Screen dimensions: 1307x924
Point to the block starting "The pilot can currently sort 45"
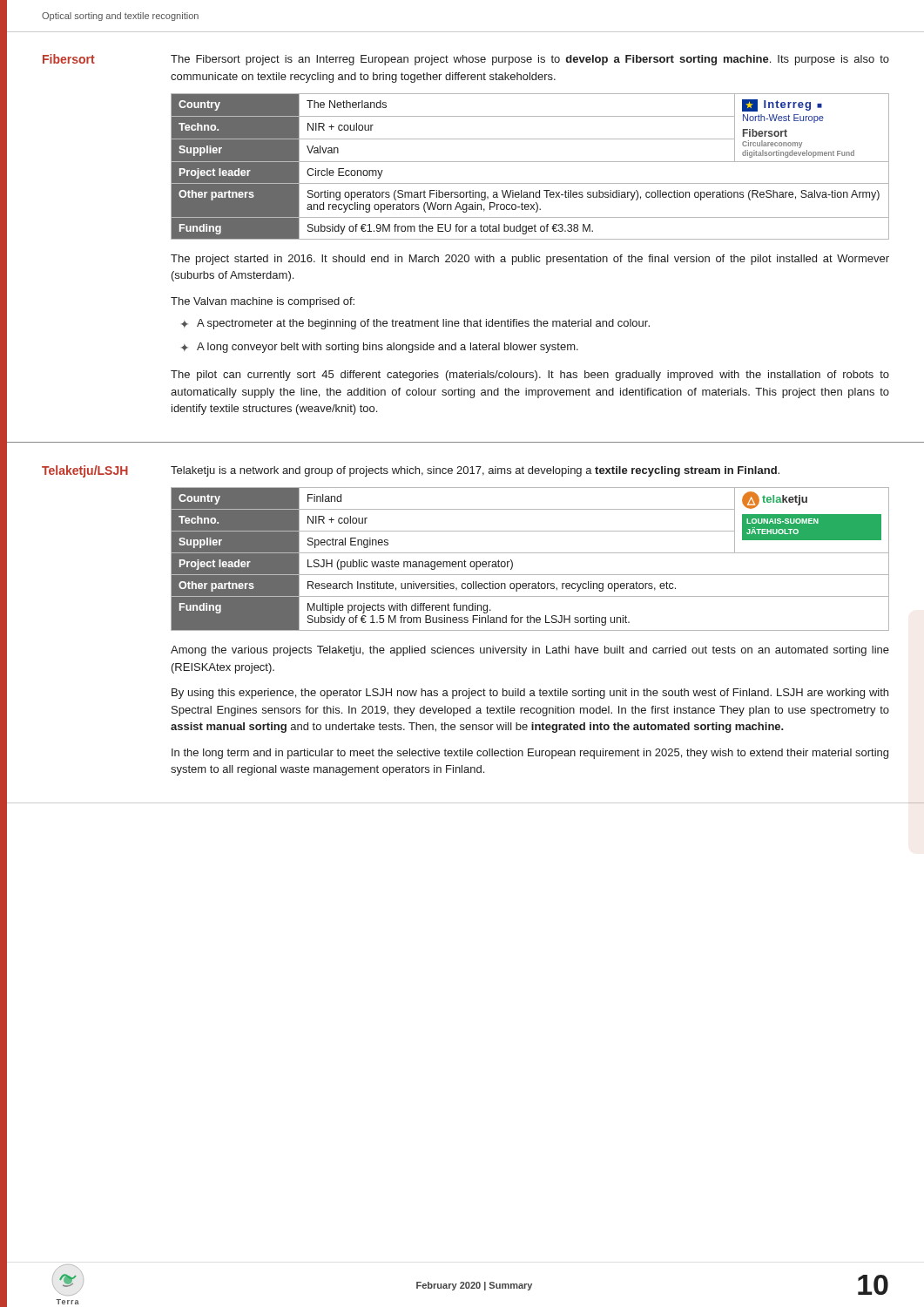pyautogui.click(x=530, y=391)
